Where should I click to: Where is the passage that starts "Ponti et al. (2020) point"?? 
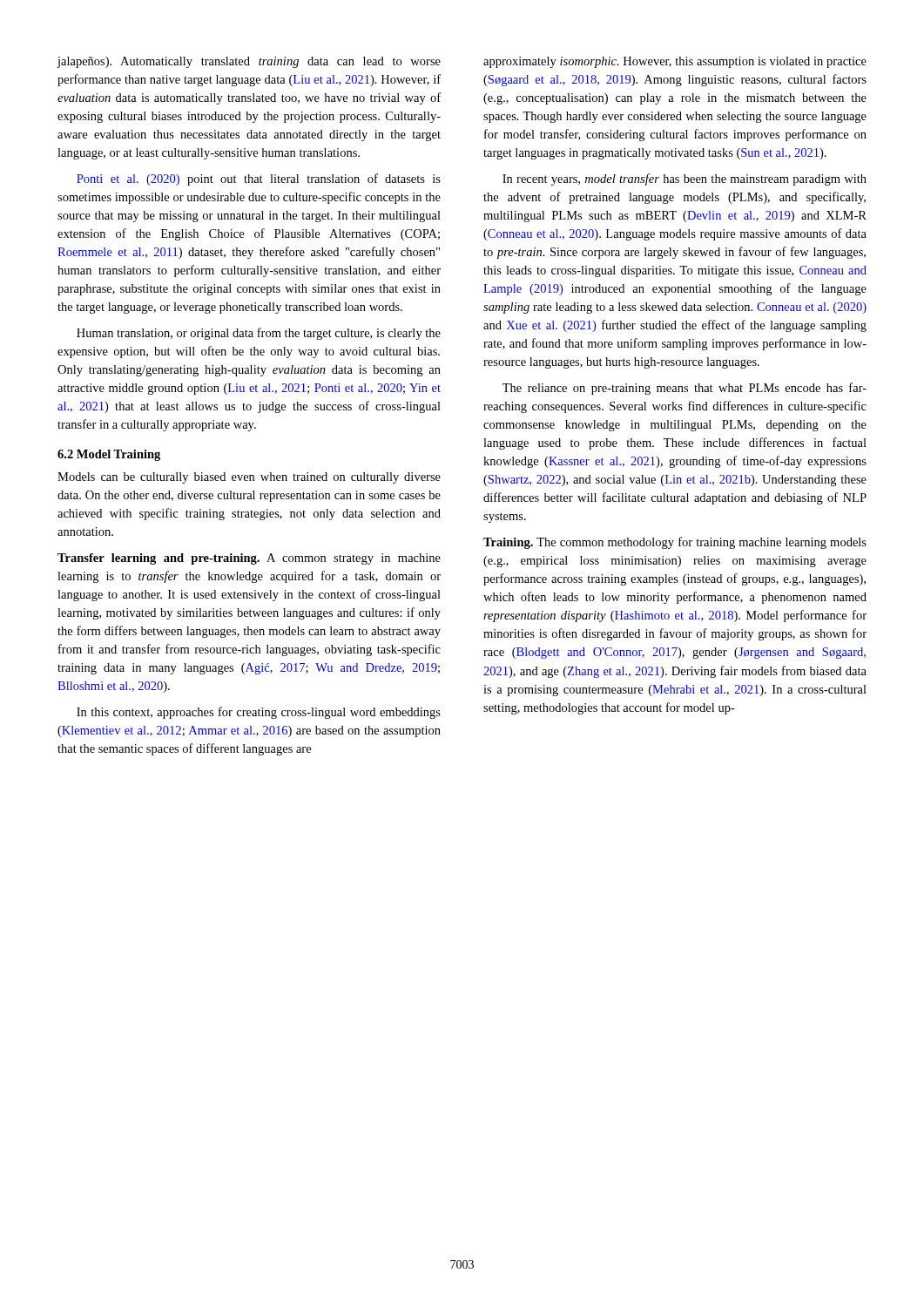coord(249,243)
